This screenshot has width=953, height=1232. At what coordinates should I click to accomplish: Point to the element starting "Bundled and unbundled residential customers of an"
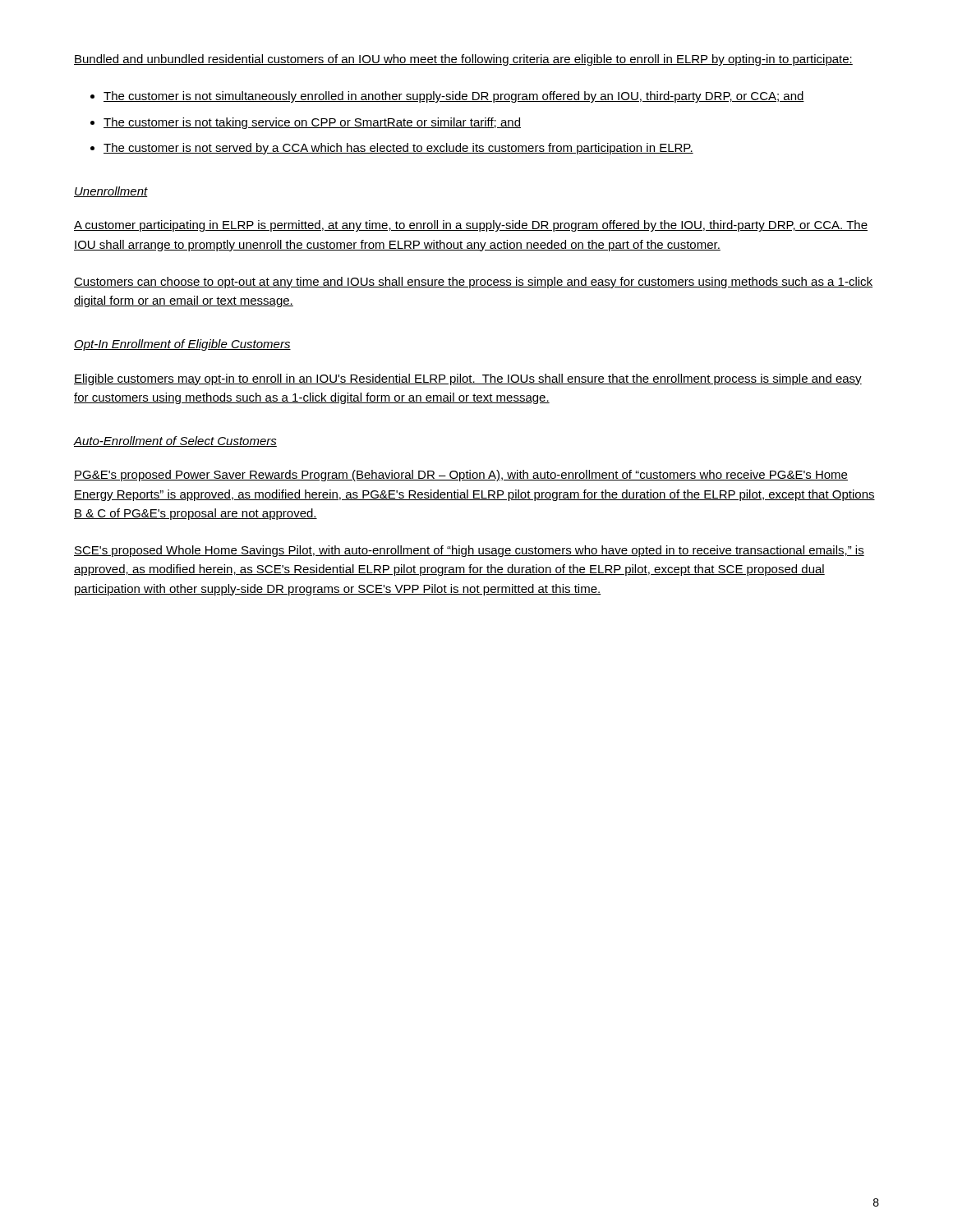point(463,59)
